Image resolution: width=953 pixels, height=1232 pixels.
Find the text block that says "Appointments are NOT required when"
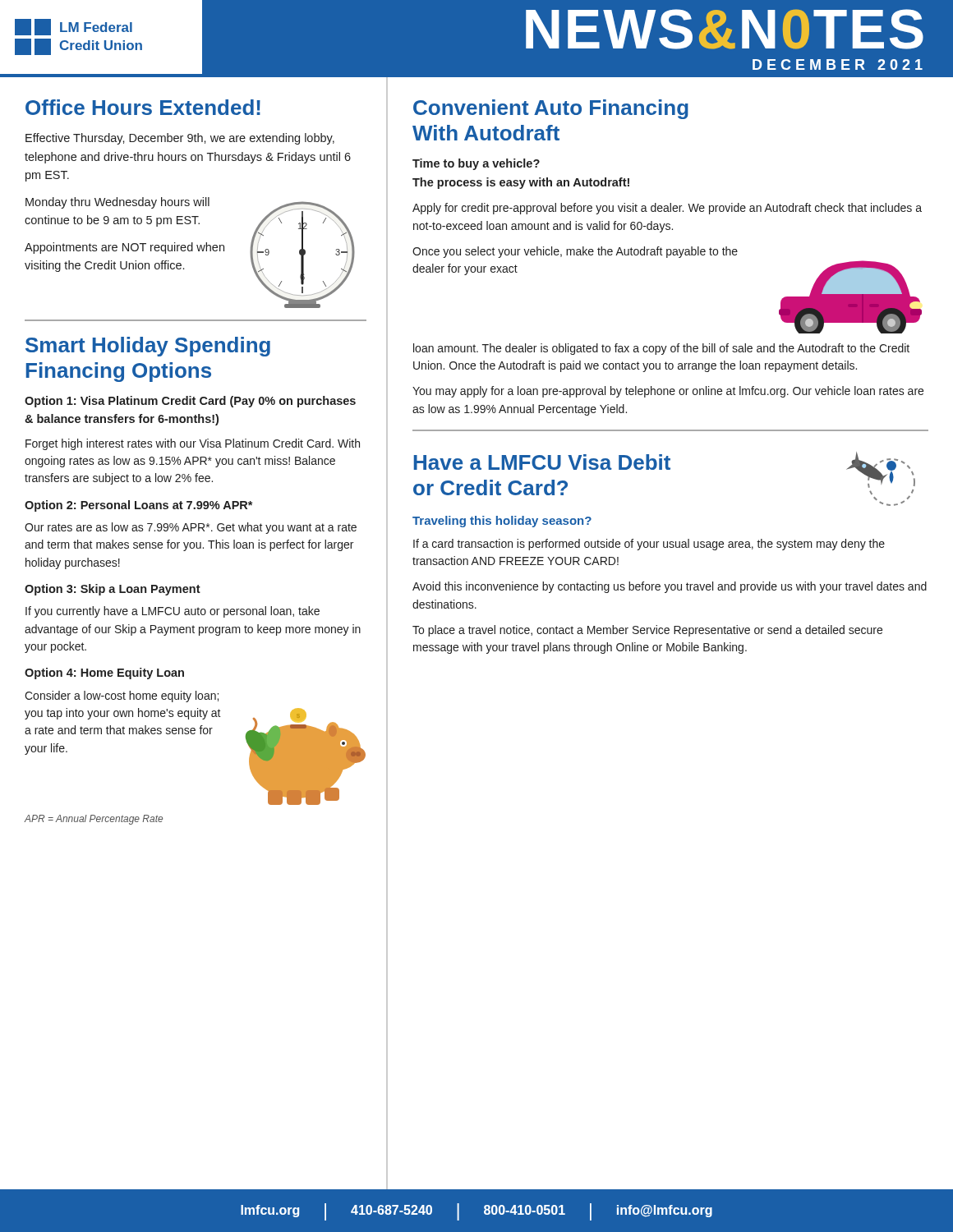pyautogui.click(x=125, y=256)
